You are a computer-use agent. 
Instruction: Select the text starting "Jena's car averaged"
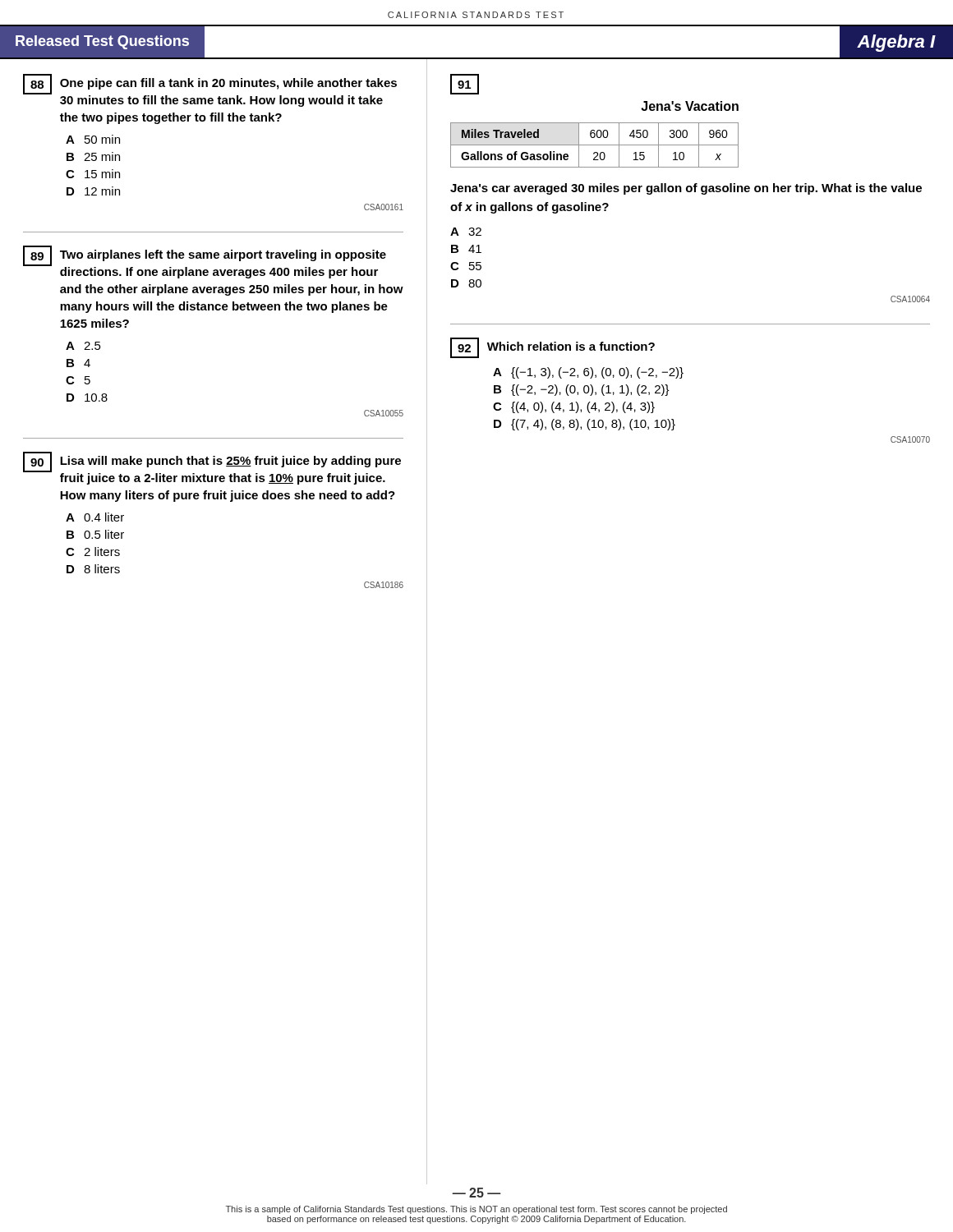[686, 197]
